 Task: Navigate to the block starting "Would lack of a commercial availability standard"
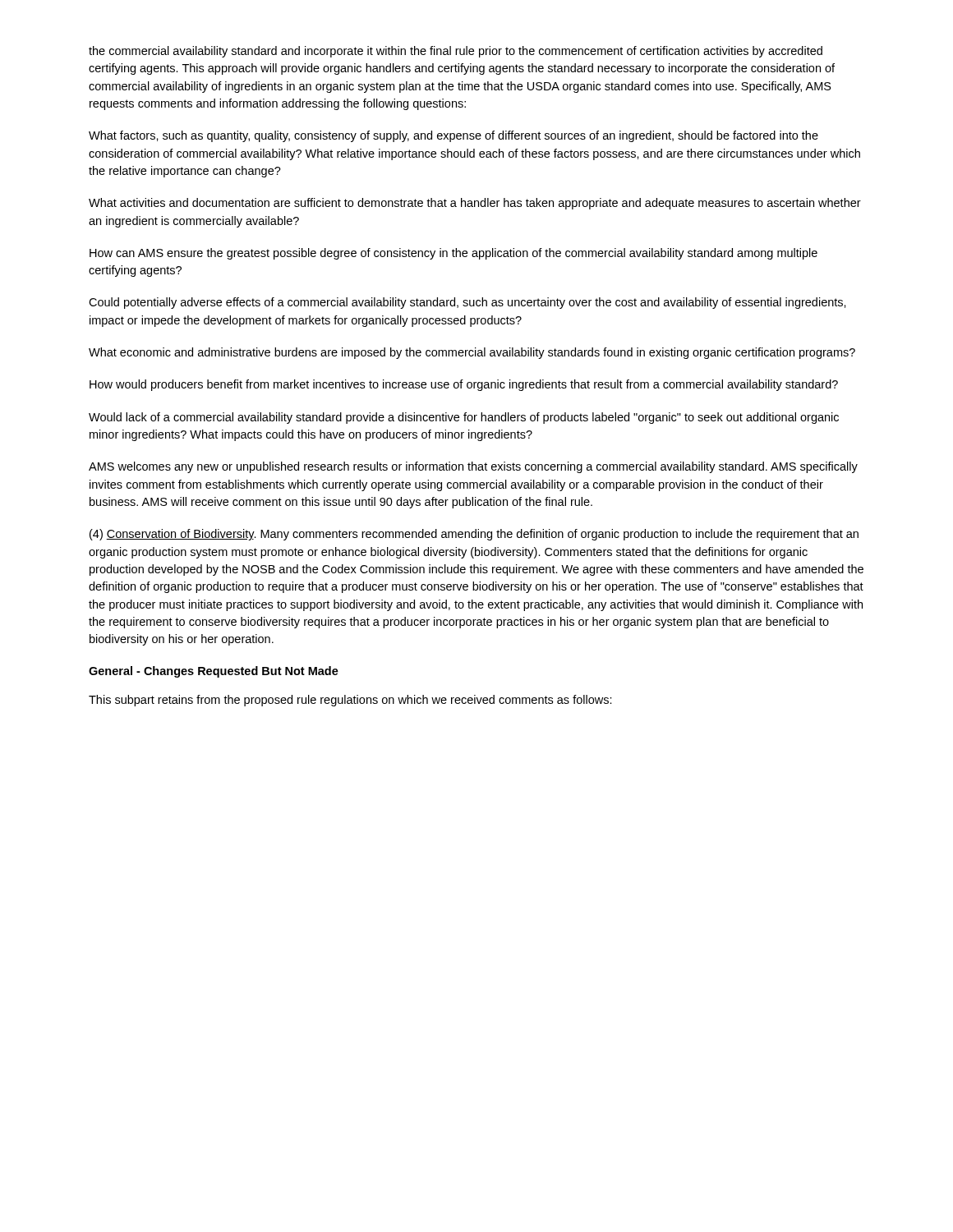464,426
